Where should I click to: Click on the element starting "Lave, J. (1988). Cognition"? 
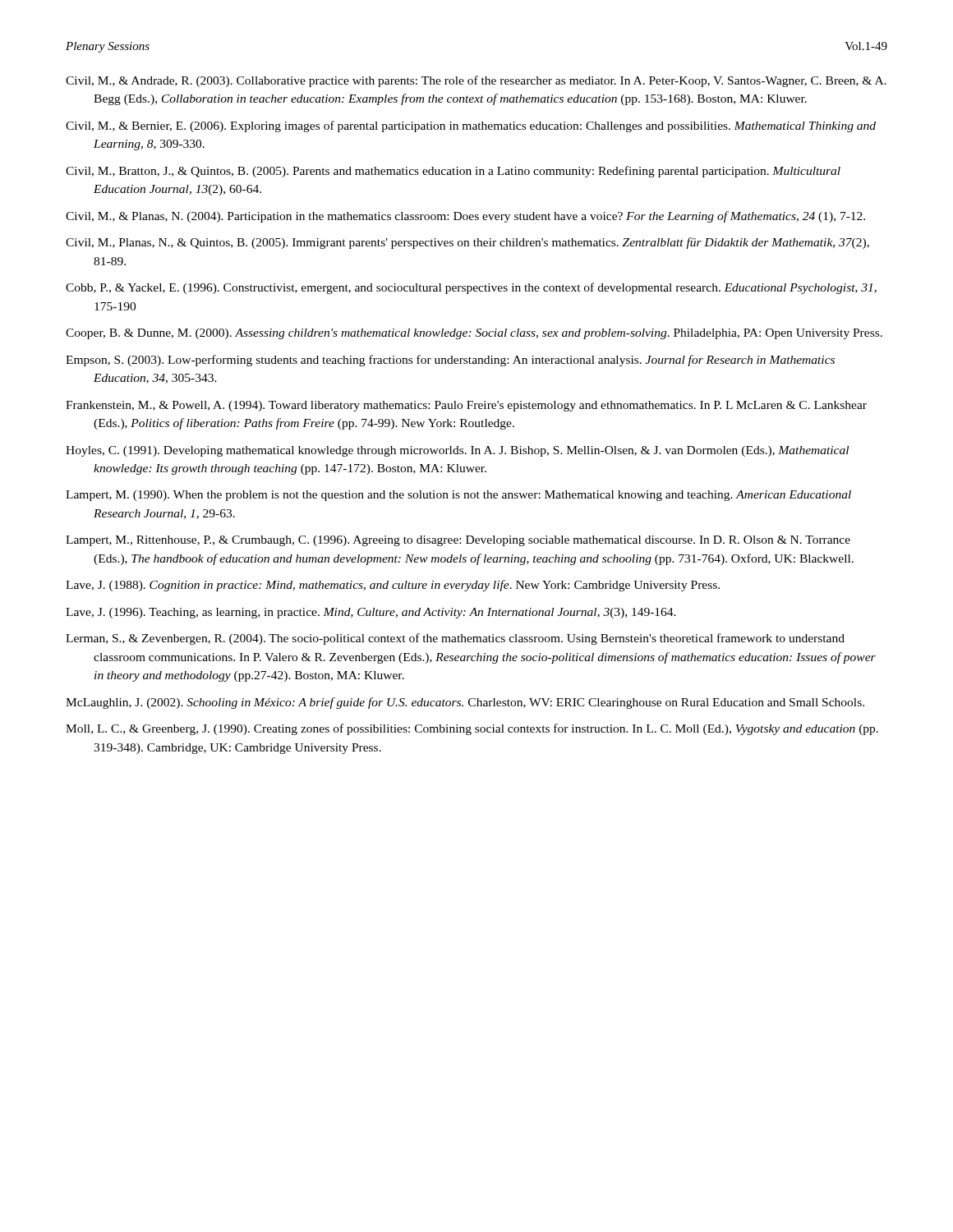click(393, 585)
